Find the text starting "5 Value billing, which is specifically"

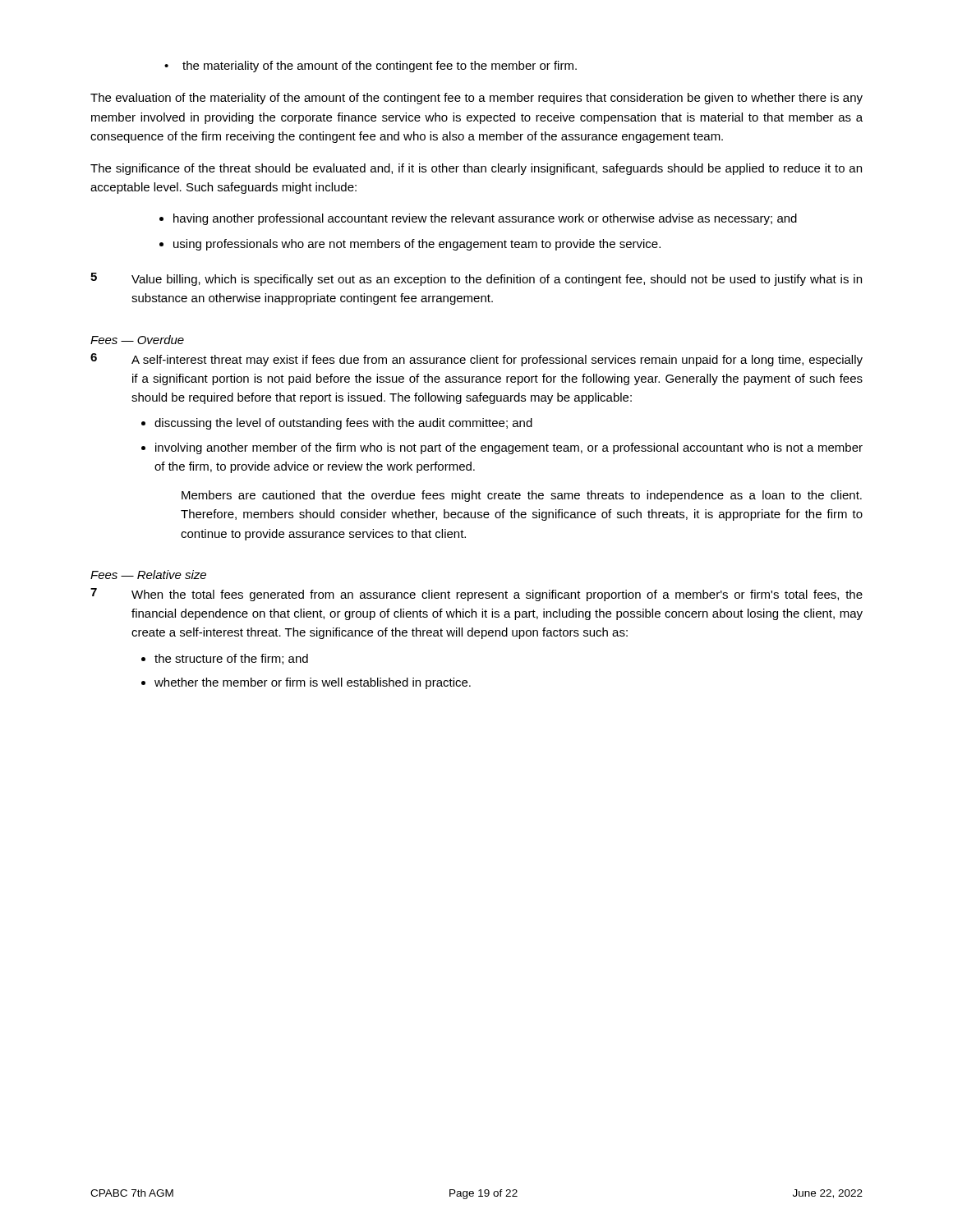pyautogui.click(x=476, y=289)
